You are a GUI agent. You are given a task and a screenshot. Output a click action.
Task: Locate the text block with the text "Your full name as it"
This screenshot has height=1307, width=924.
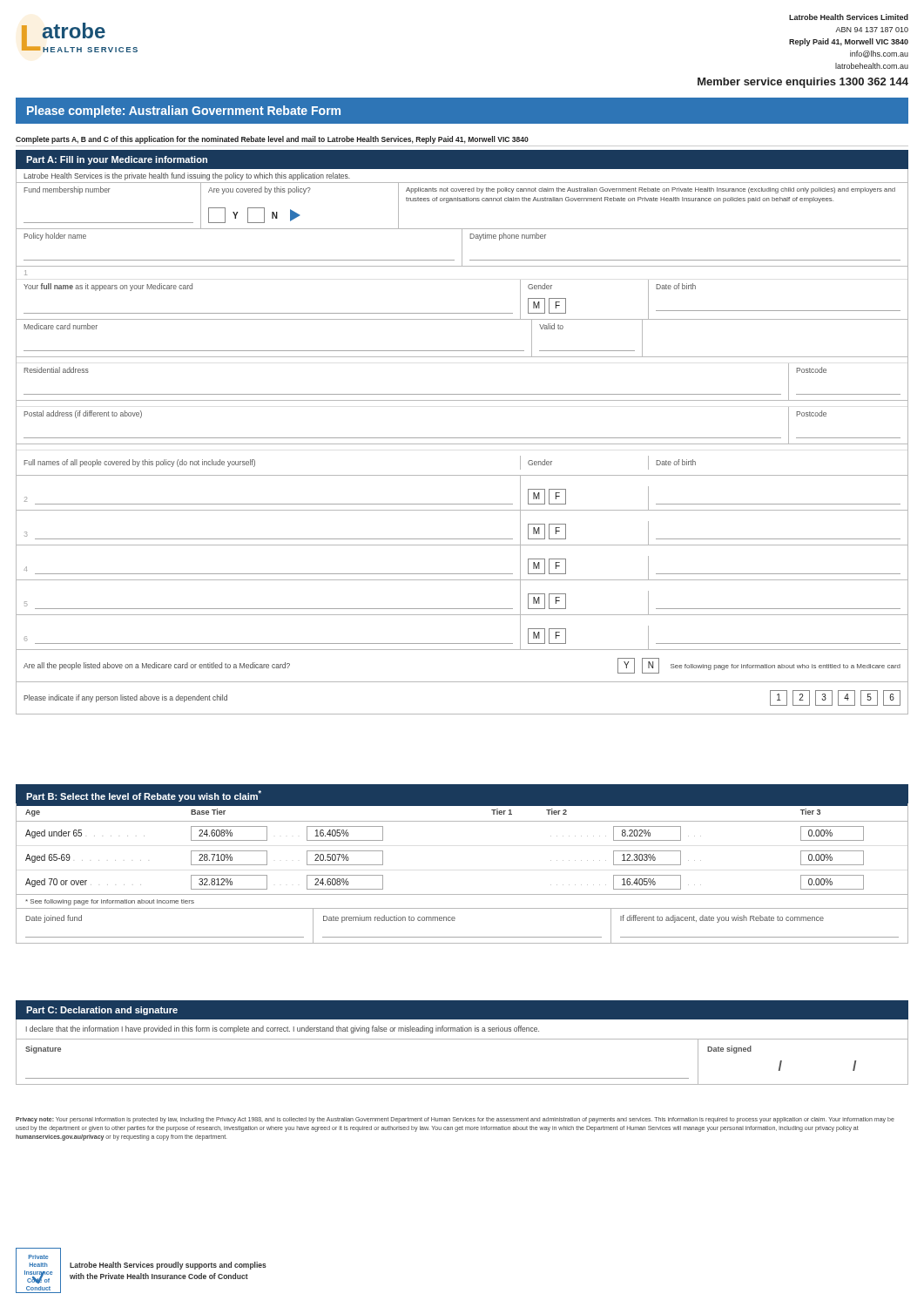click(x=108, y=287)
